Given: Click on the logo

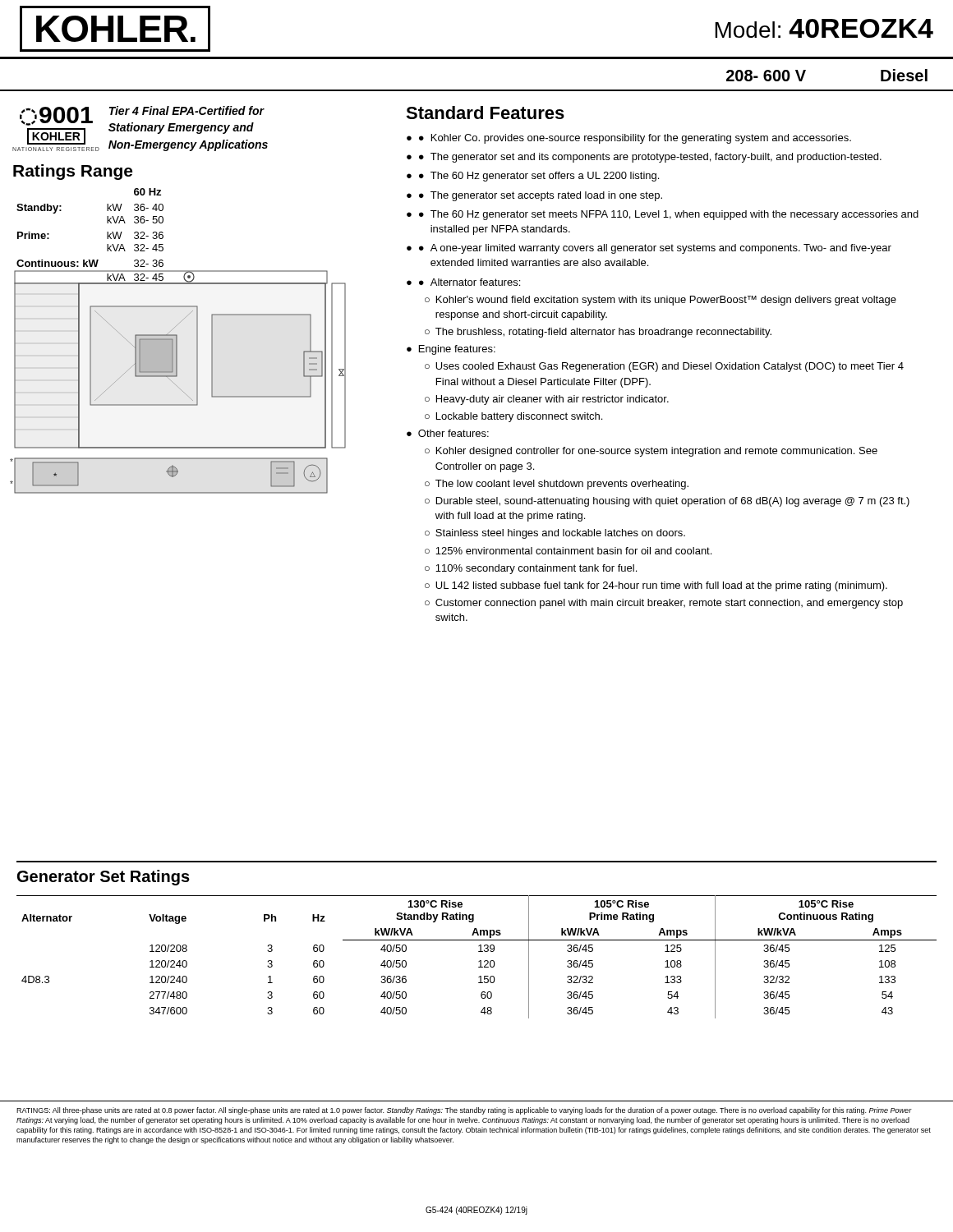Looking at the screenshot, I should [x=195, y=128].
